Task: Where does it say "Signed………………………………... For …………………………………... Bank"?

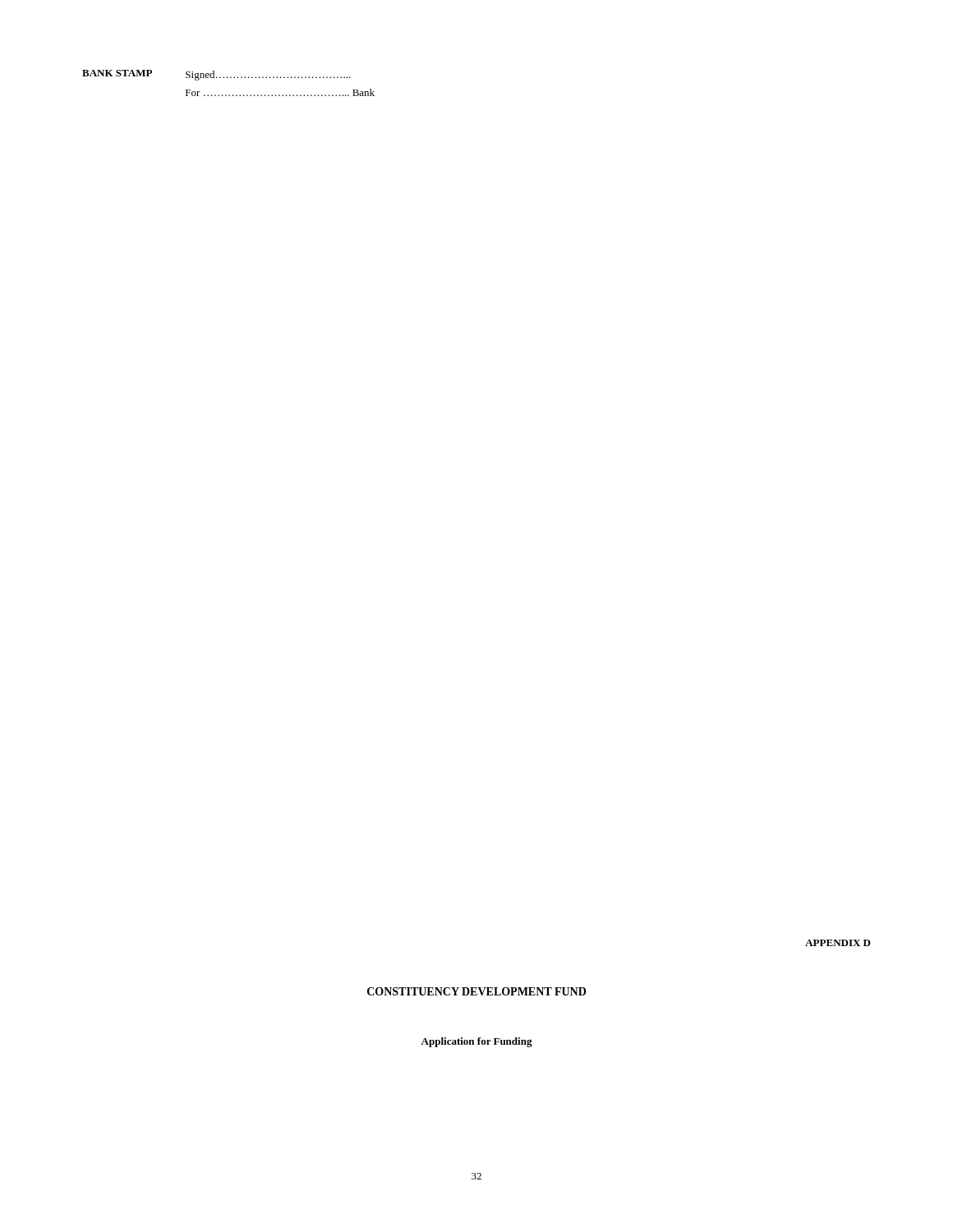Action: click(x=280, y=83)
